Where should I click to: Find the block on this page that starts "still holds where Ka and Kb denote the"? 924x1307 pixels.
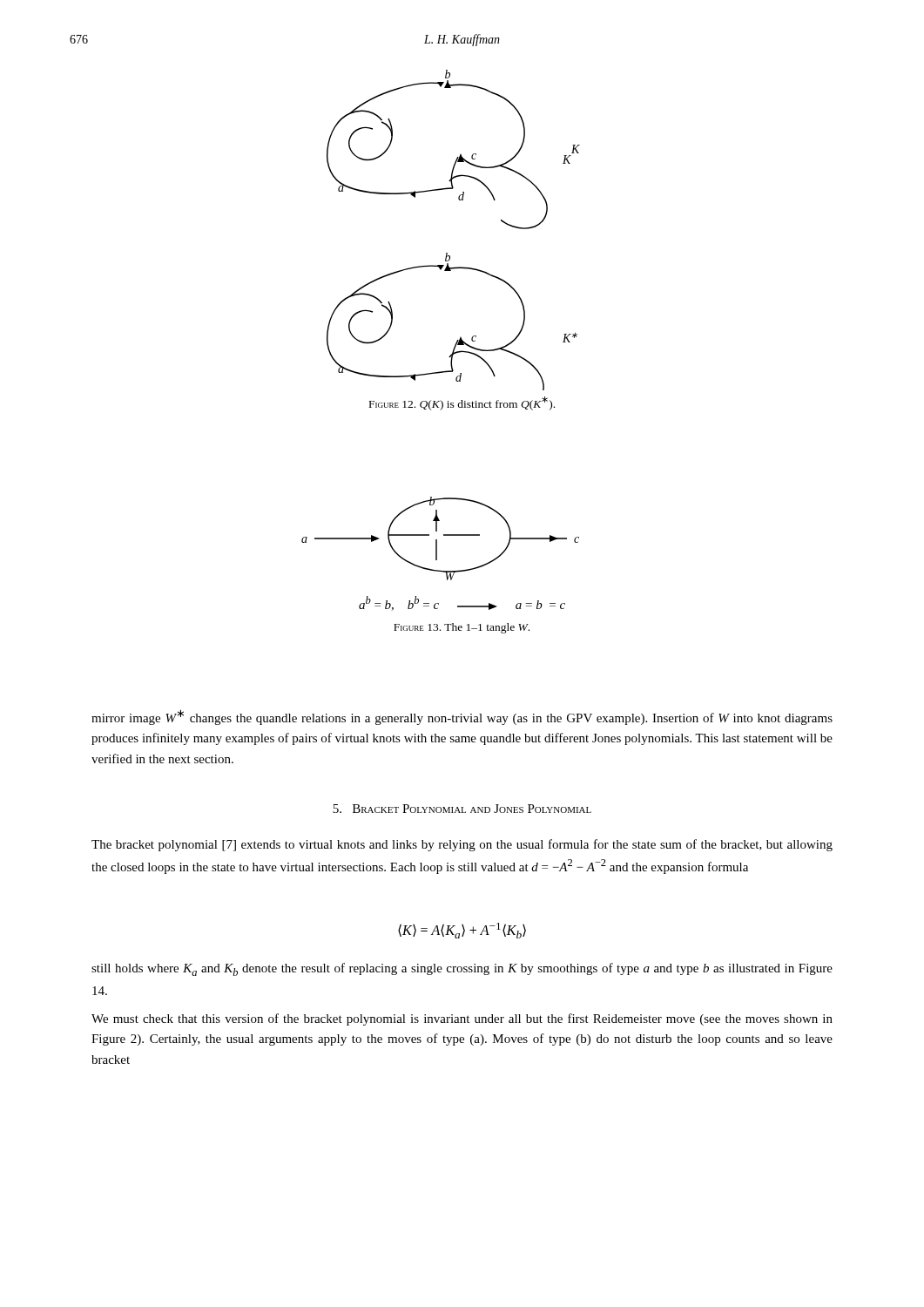pyautogui.click(x=462, y=980)
